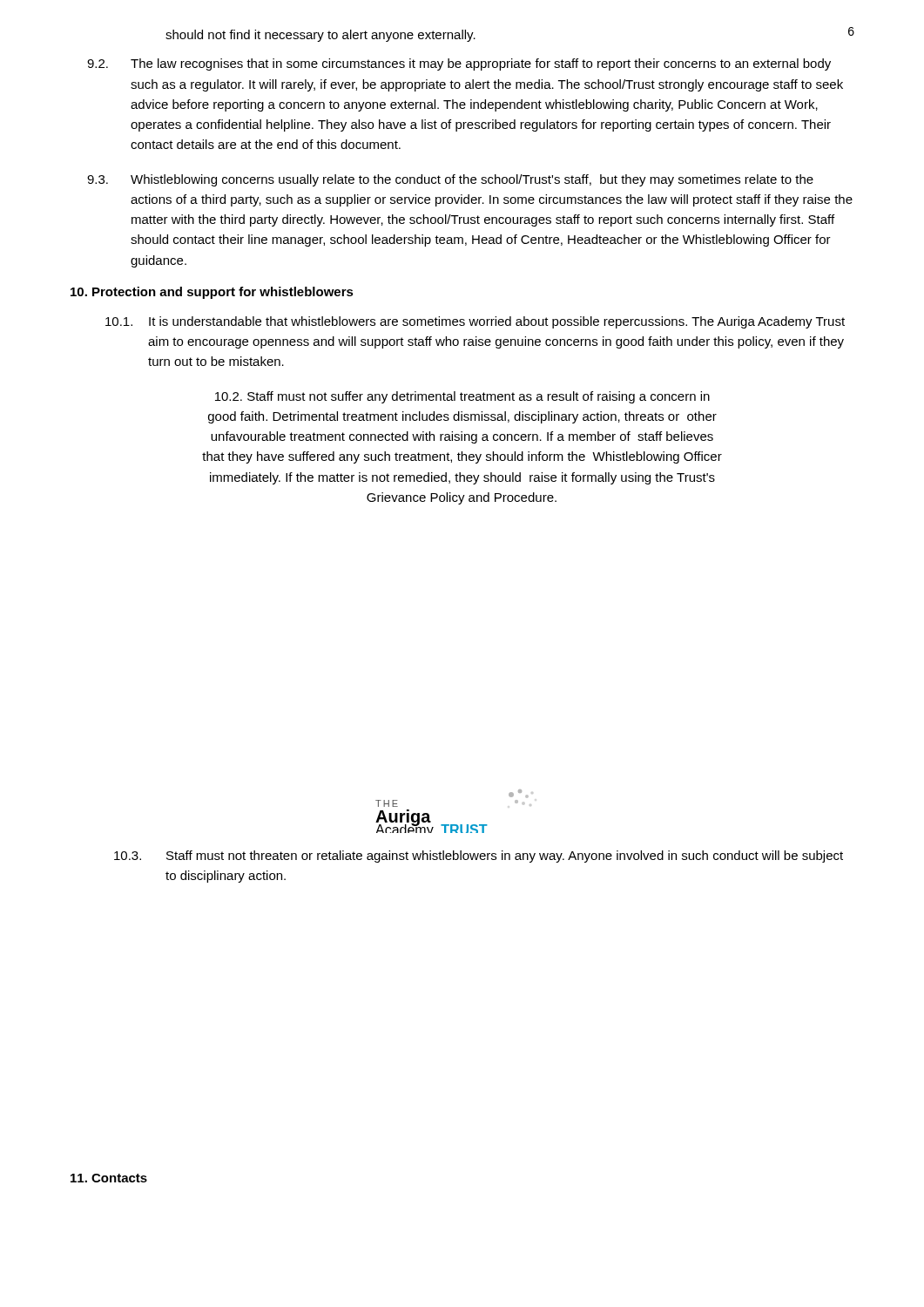
Task: Find the region starting "10.3. Staff must not threaten or"
Action: pyautogui.click(x=462, y=865)
